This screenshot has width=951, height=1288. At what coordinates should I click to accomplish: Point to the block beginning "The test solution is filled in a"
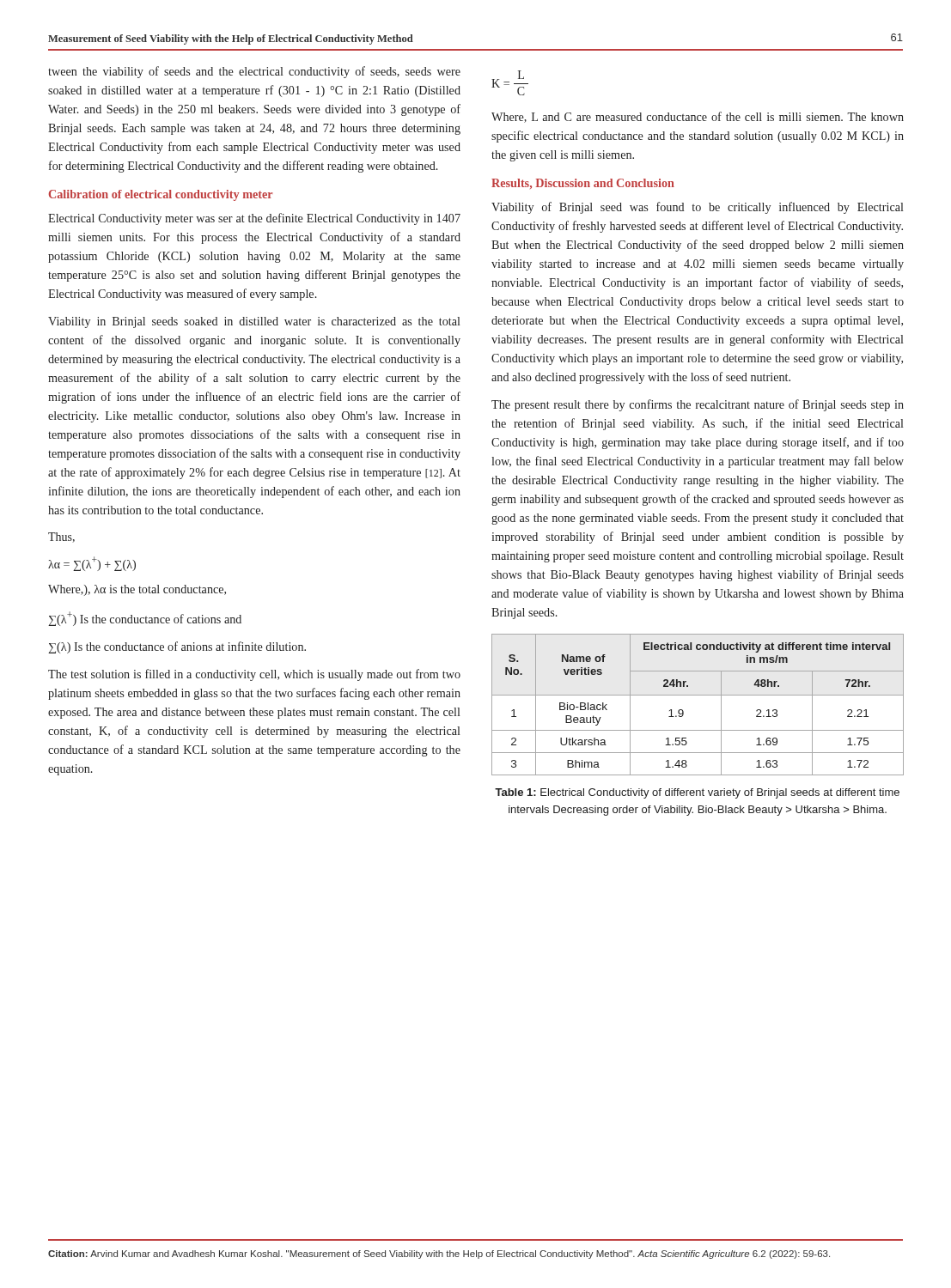pyautogui.click(x=254, y=721)
